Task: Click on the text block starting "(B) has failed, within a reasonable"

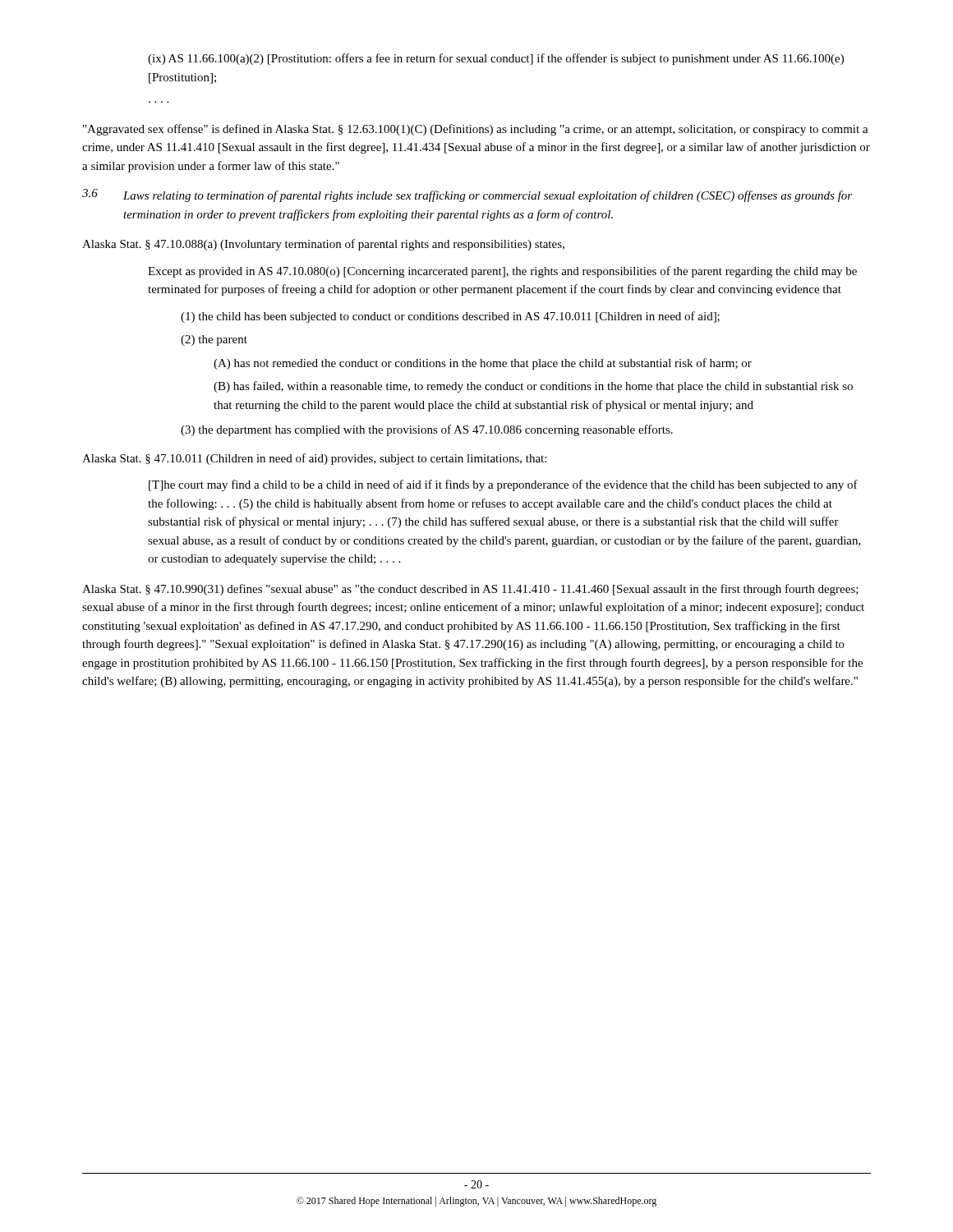Action: 542,395
